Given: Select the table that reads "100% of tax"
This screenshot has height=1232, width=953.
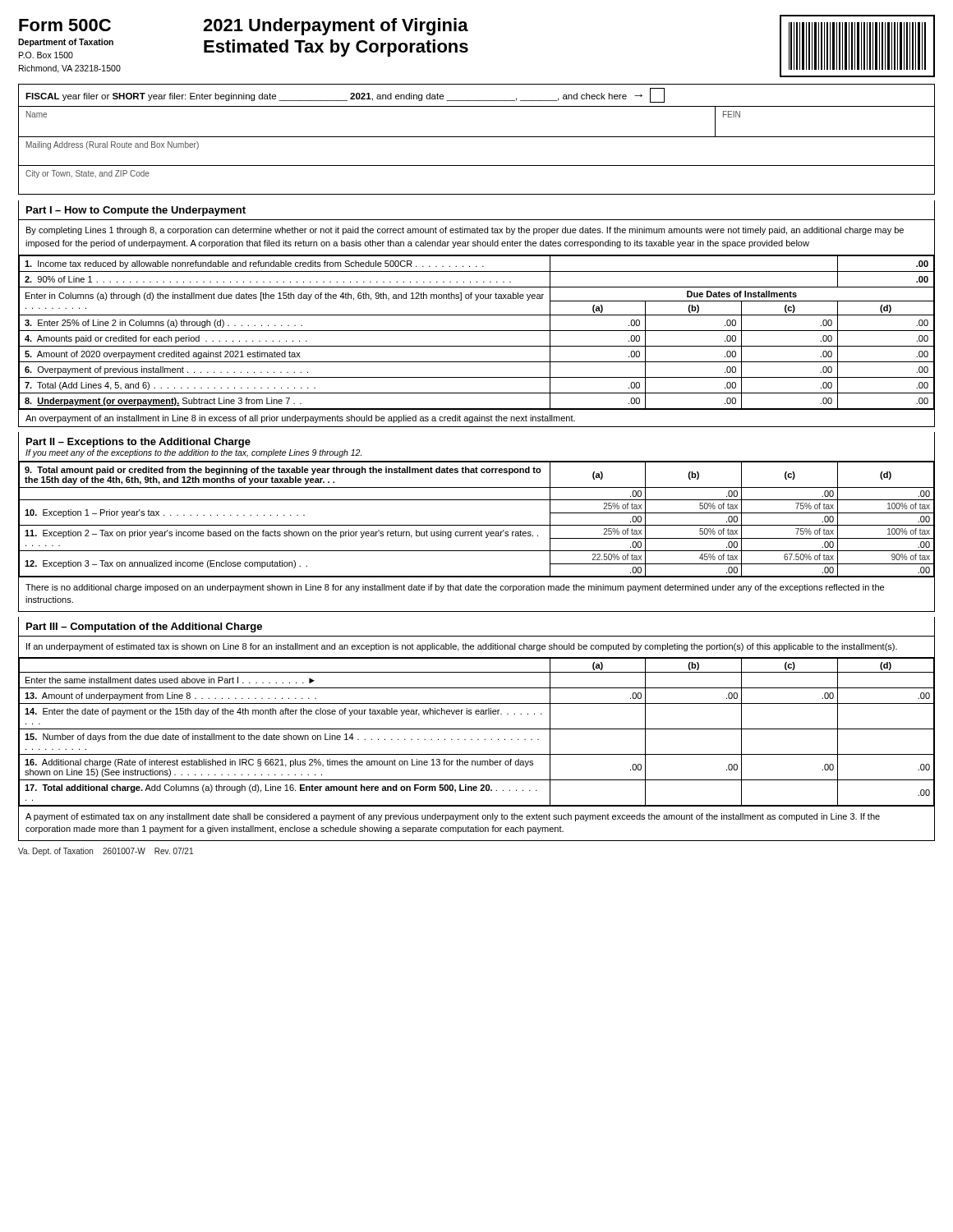Looking at the screenshot, I should [476, 519].
